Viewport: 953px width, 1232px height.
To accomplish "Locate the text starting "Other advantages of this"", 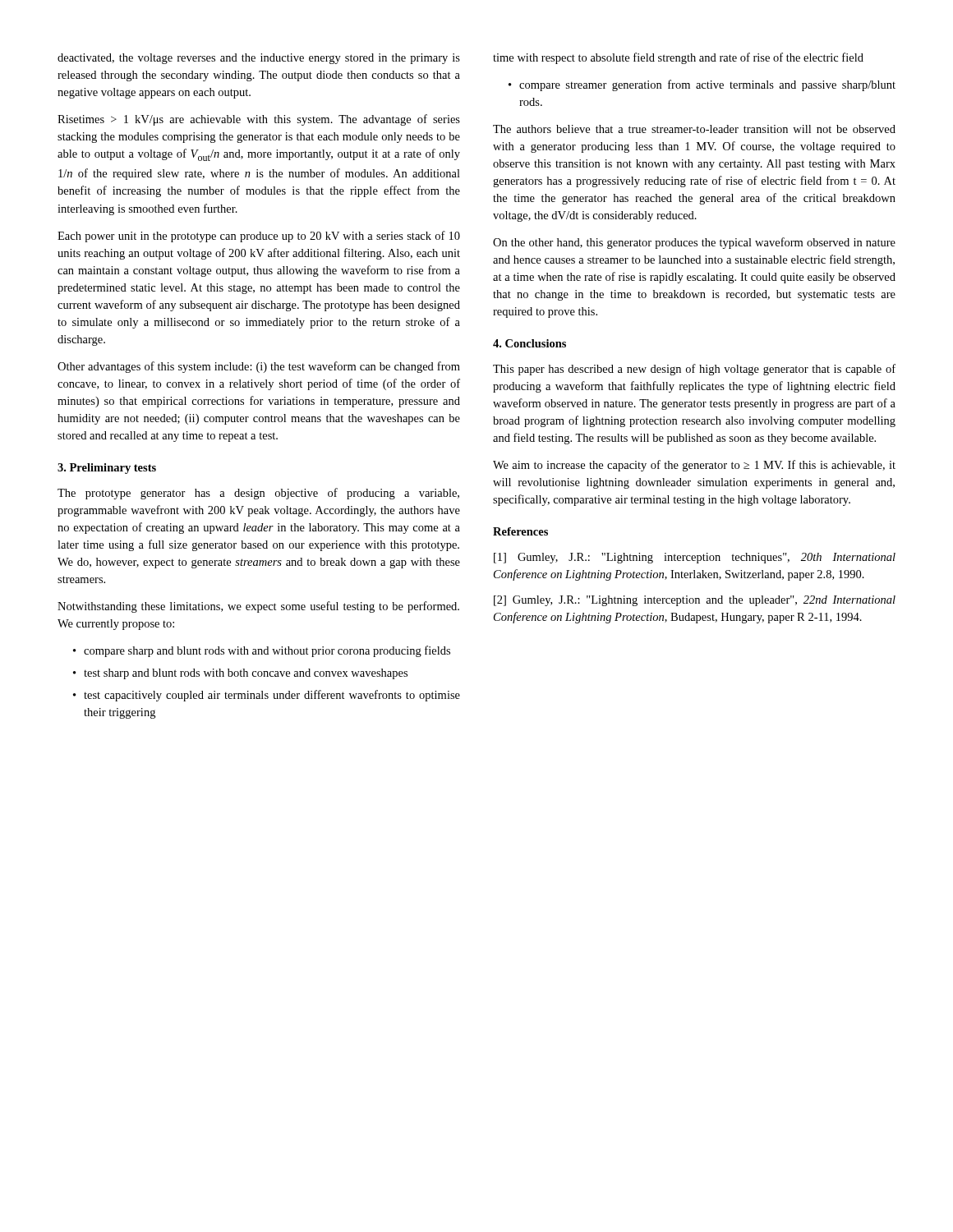I will [x=259, y=401].
